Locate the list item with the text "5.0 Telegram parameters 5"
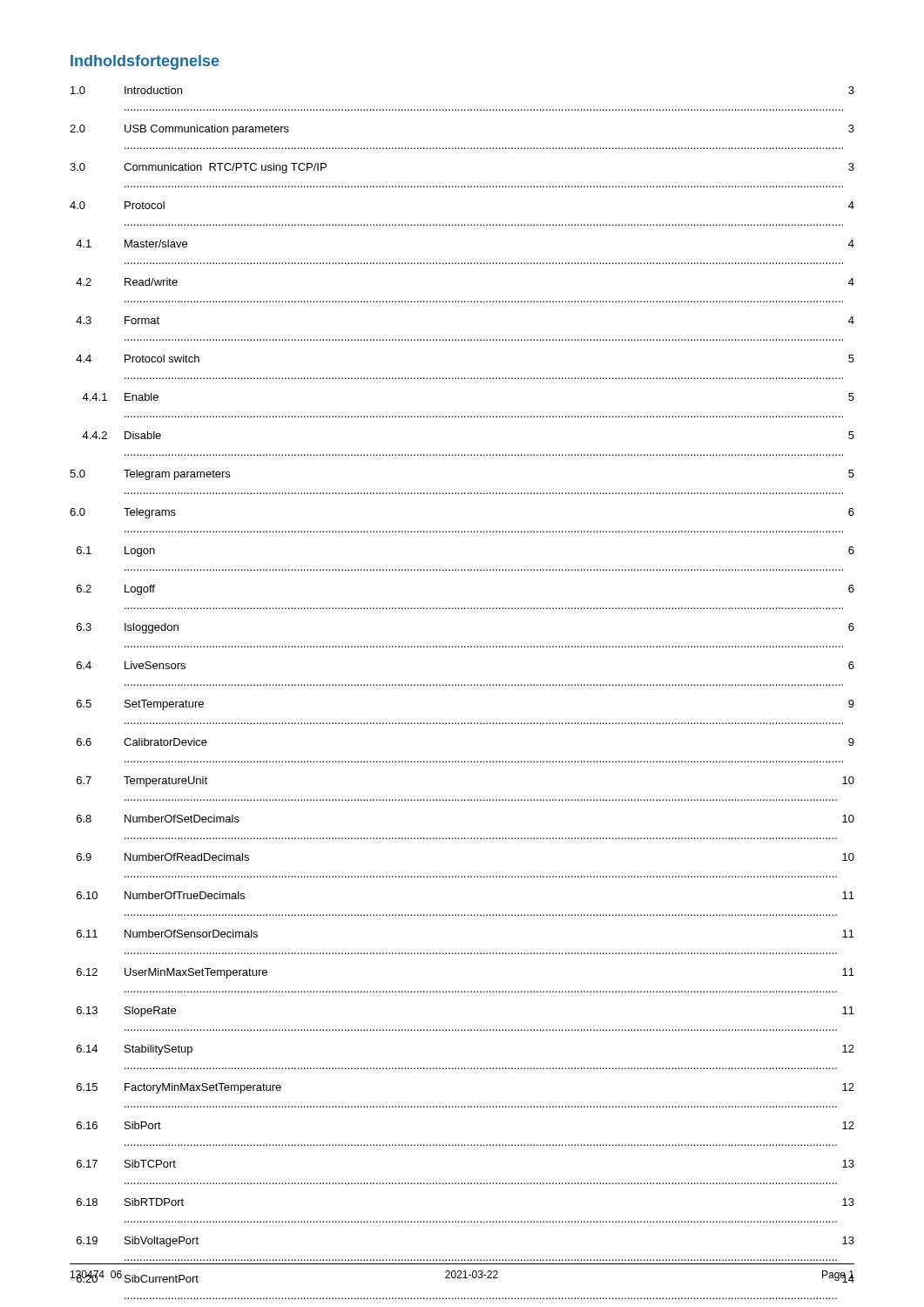This screenshot has height=1307, width=924. pyautogui.click(x=462, y=482)
